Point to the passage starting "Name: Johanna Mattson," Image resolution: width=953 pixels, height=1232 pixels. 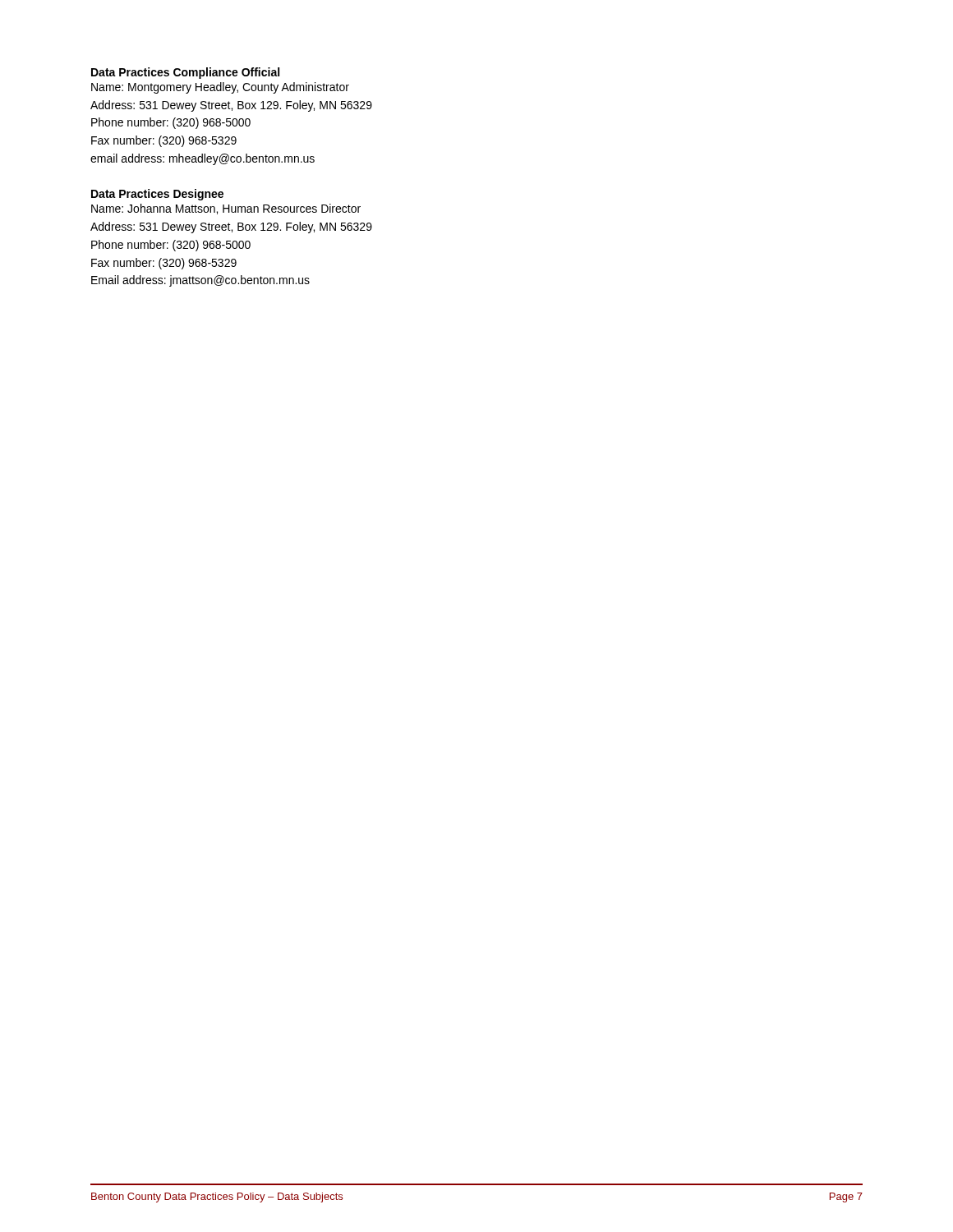(x=231, y=245)
